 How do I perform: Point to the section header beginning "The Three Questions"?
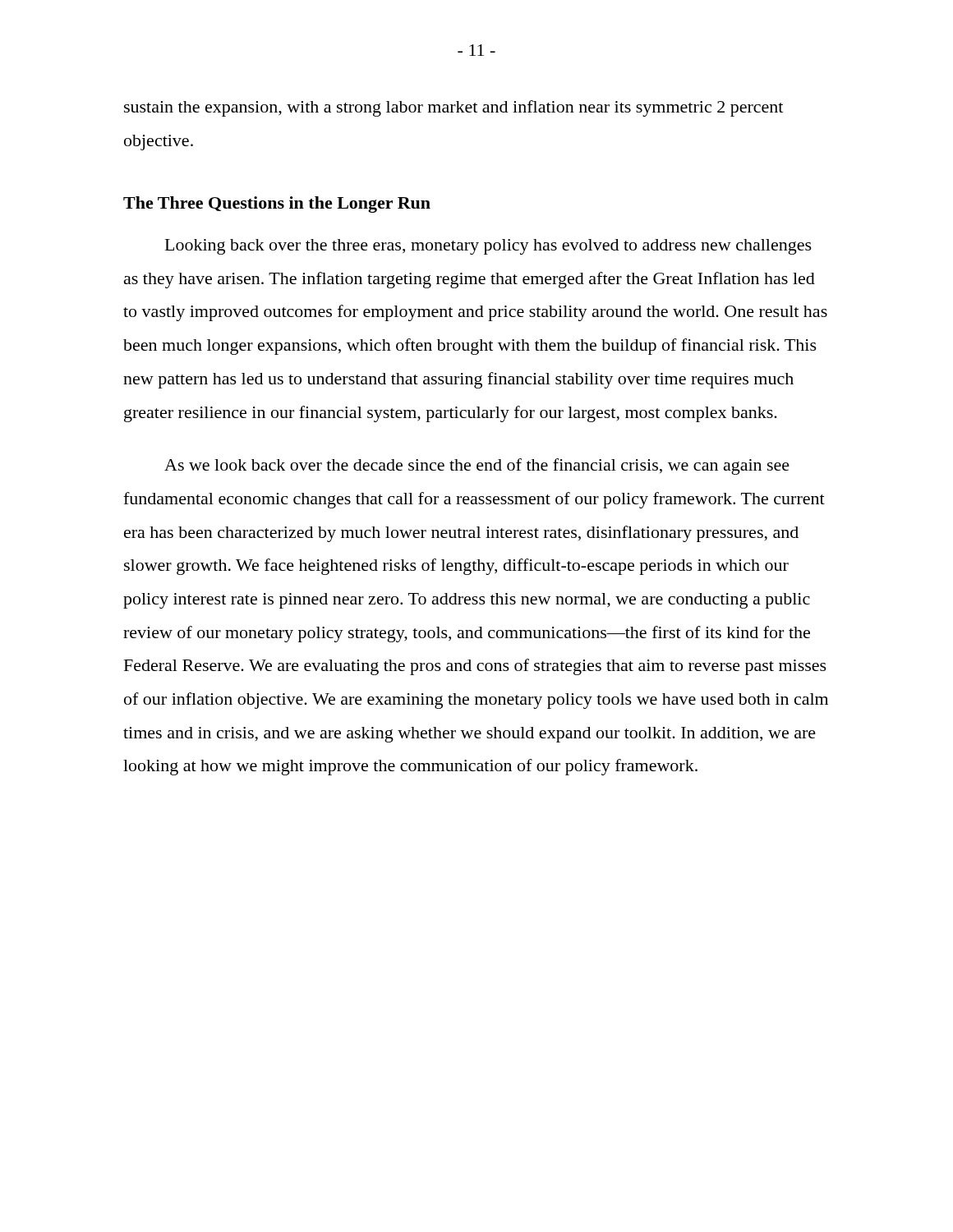(x=277, y=203)
